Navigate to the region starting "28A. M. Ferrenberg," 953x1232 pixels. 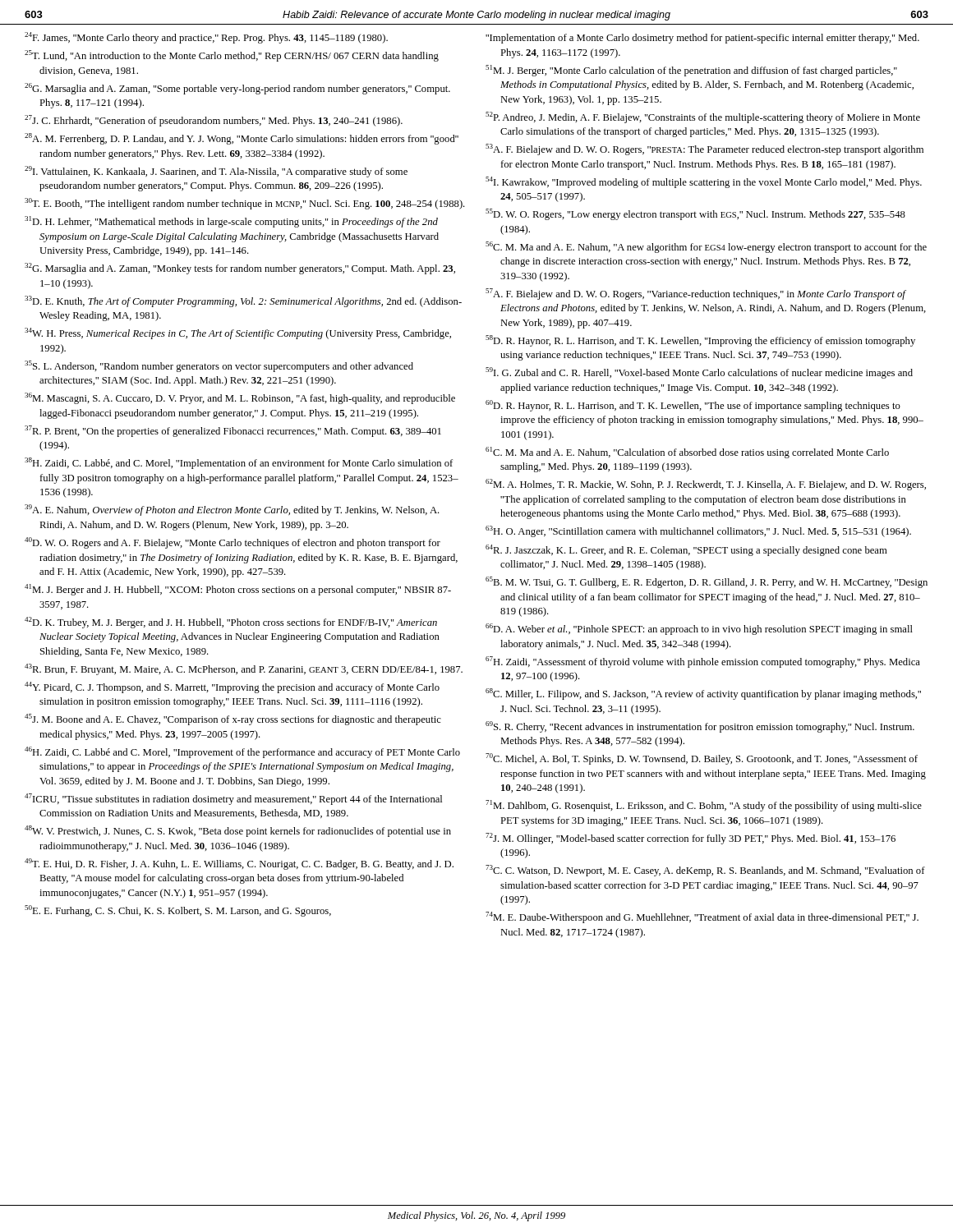(242, 146)
